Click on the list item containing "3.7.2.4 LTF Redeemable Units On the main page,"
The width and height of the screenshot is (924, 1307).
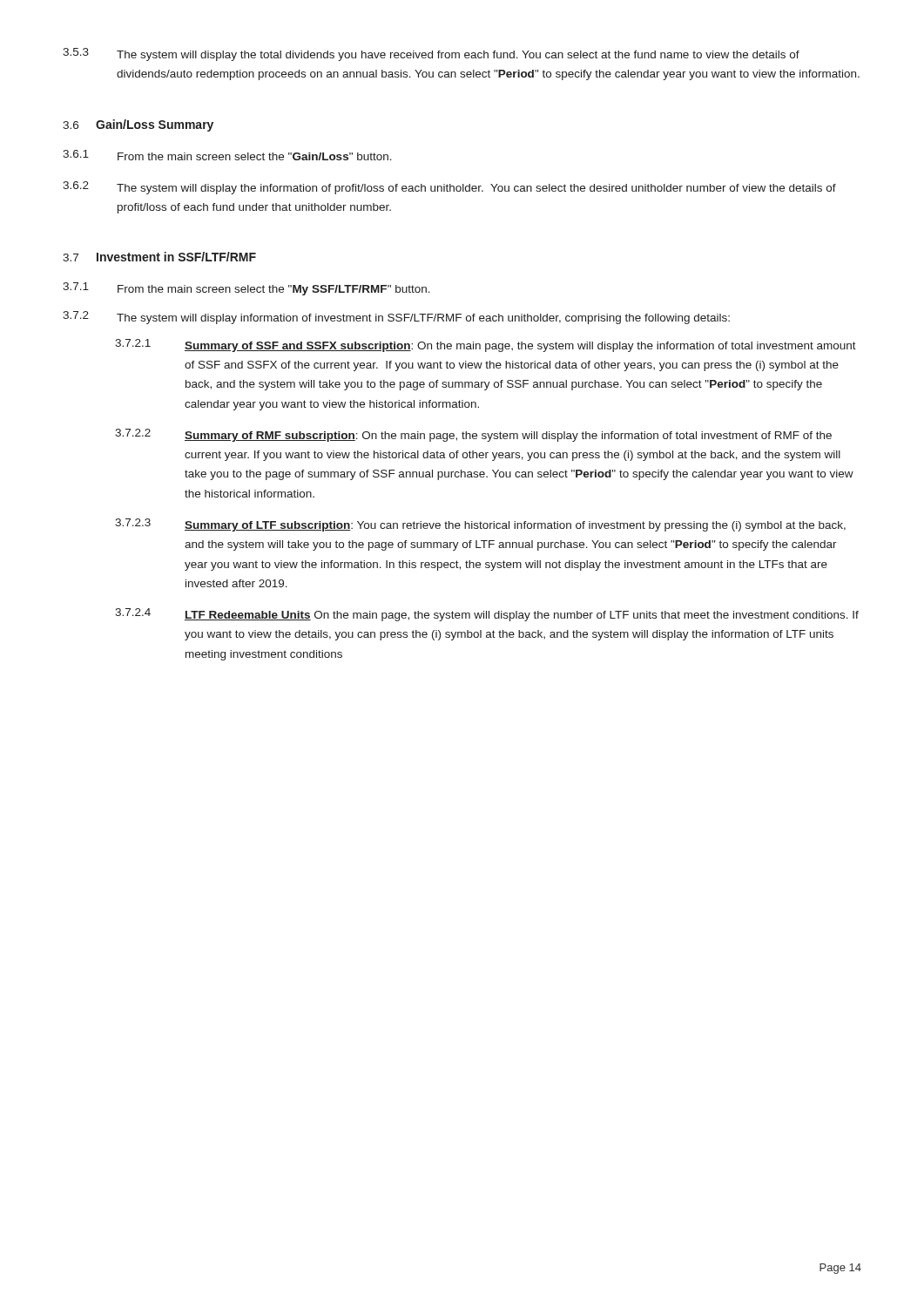pyautogui.click(x=488, y=635)
